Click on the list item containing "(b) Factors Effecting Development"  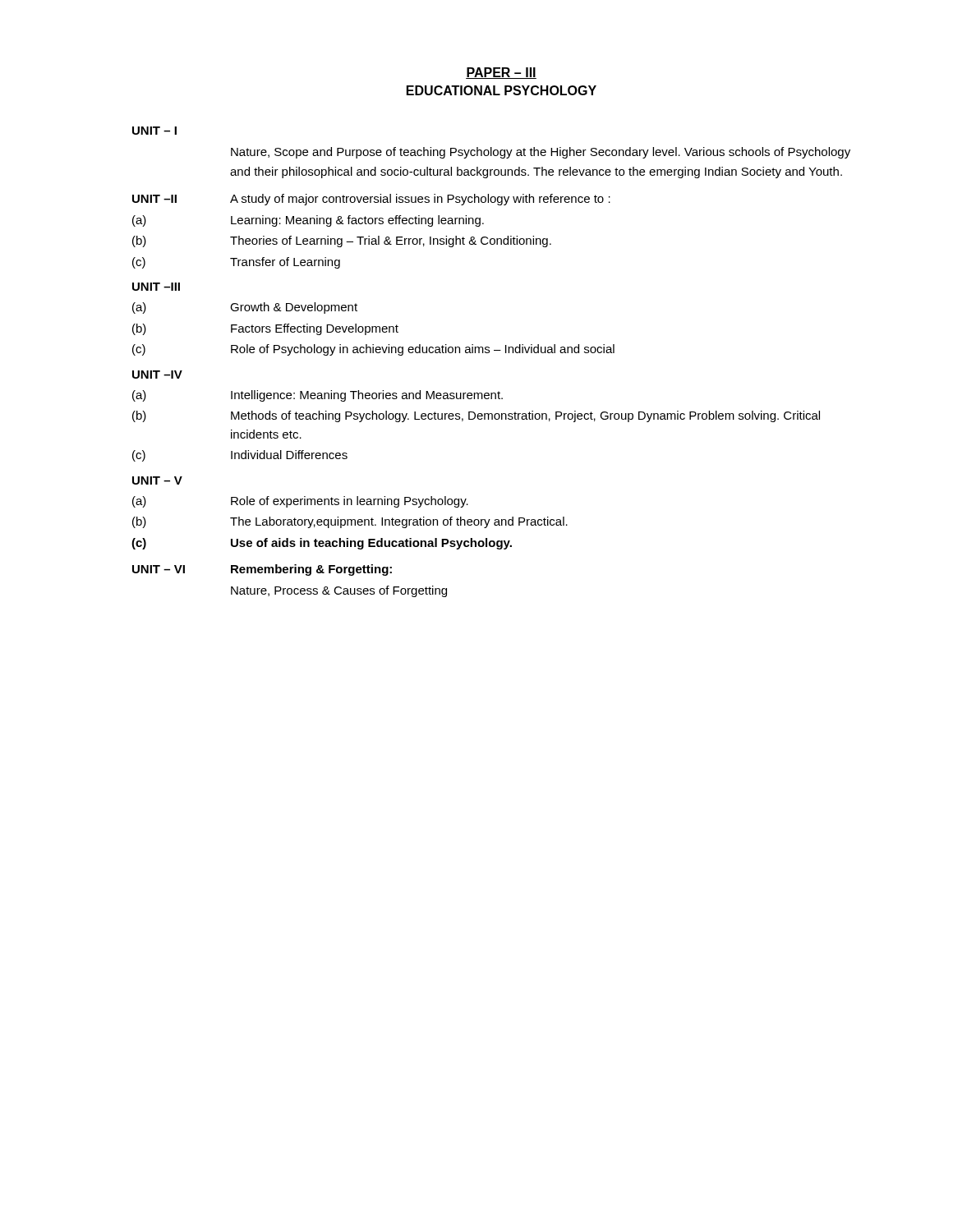[x=265, y=329]
